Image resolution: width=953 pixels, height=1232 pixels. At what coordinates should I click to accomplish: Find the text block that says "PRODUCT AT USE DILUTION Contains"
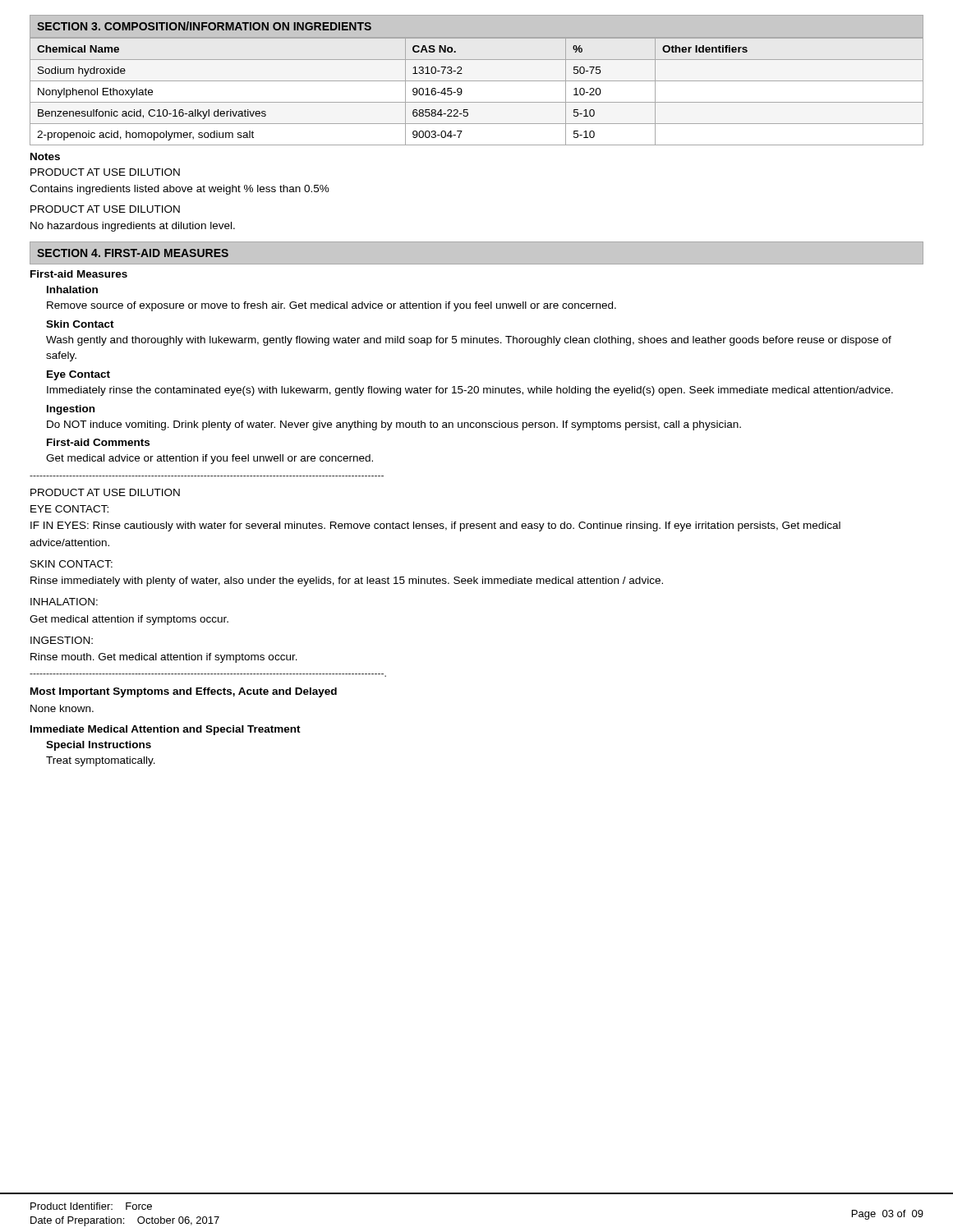click(179, 180)
